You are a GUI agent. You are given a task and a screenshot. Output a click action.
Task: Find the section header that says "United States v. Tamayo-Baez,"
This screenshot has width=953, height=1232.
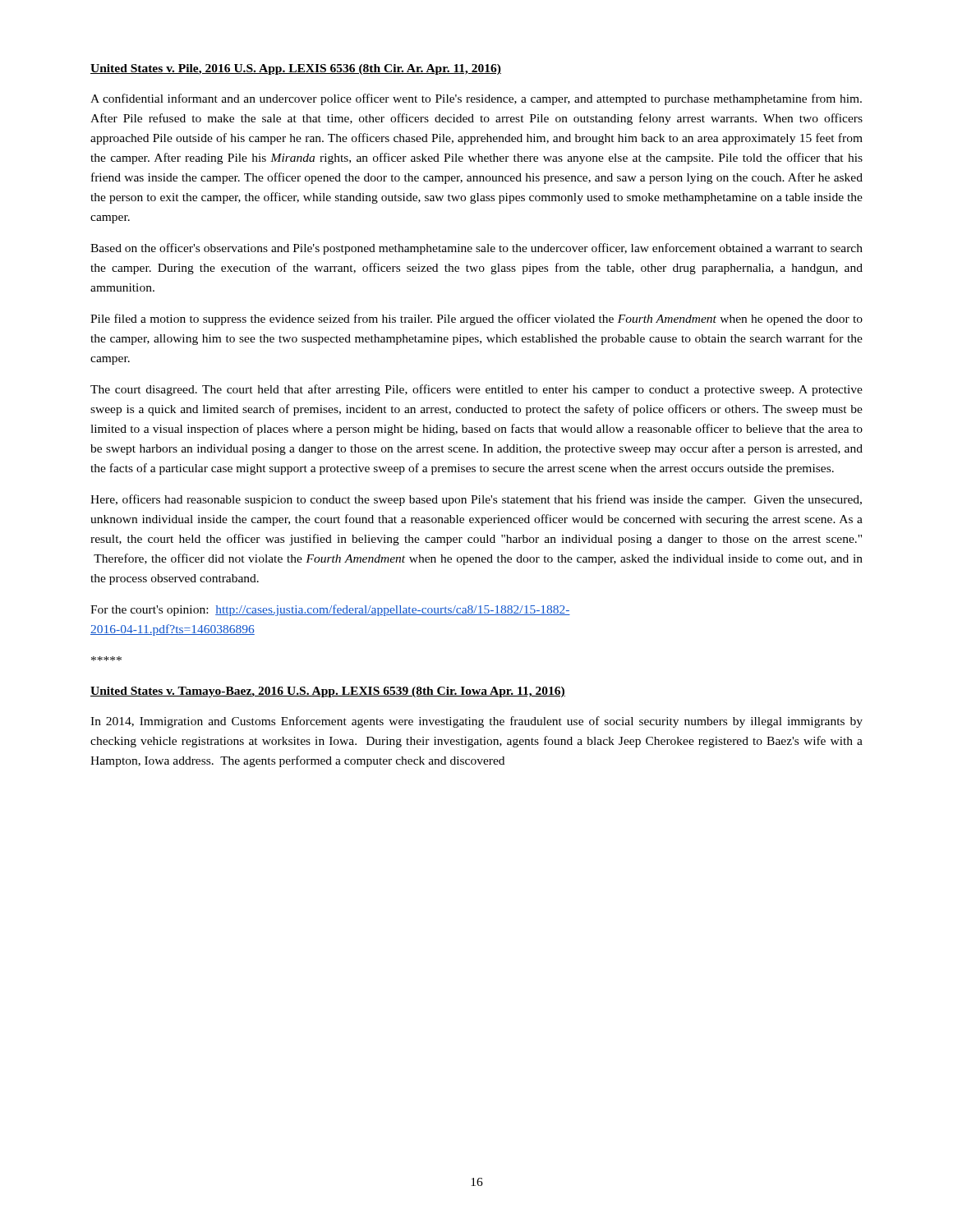coord(328,690)
